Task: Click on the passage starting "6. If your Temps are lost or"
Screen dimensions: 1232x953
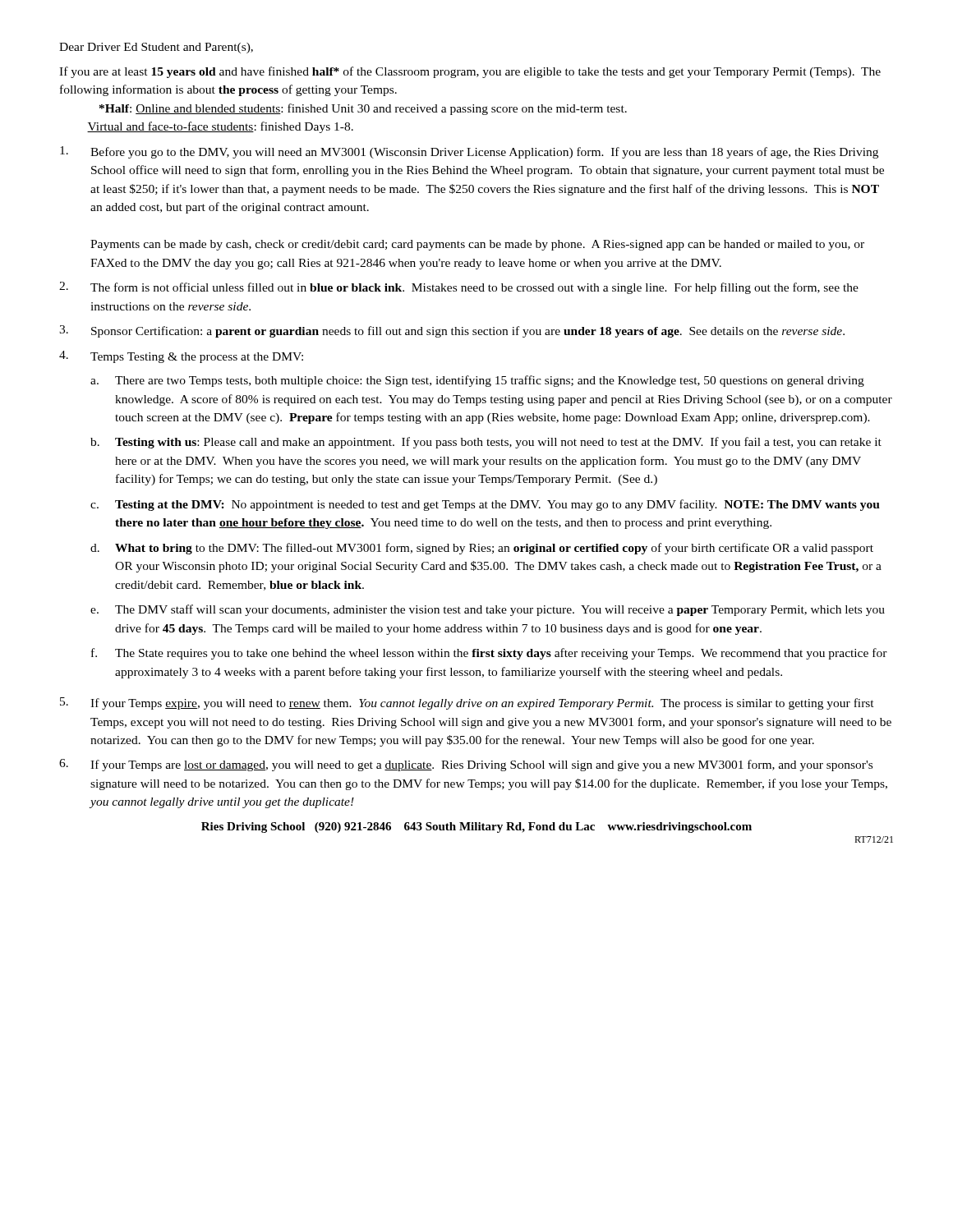Action: (476, 784)
